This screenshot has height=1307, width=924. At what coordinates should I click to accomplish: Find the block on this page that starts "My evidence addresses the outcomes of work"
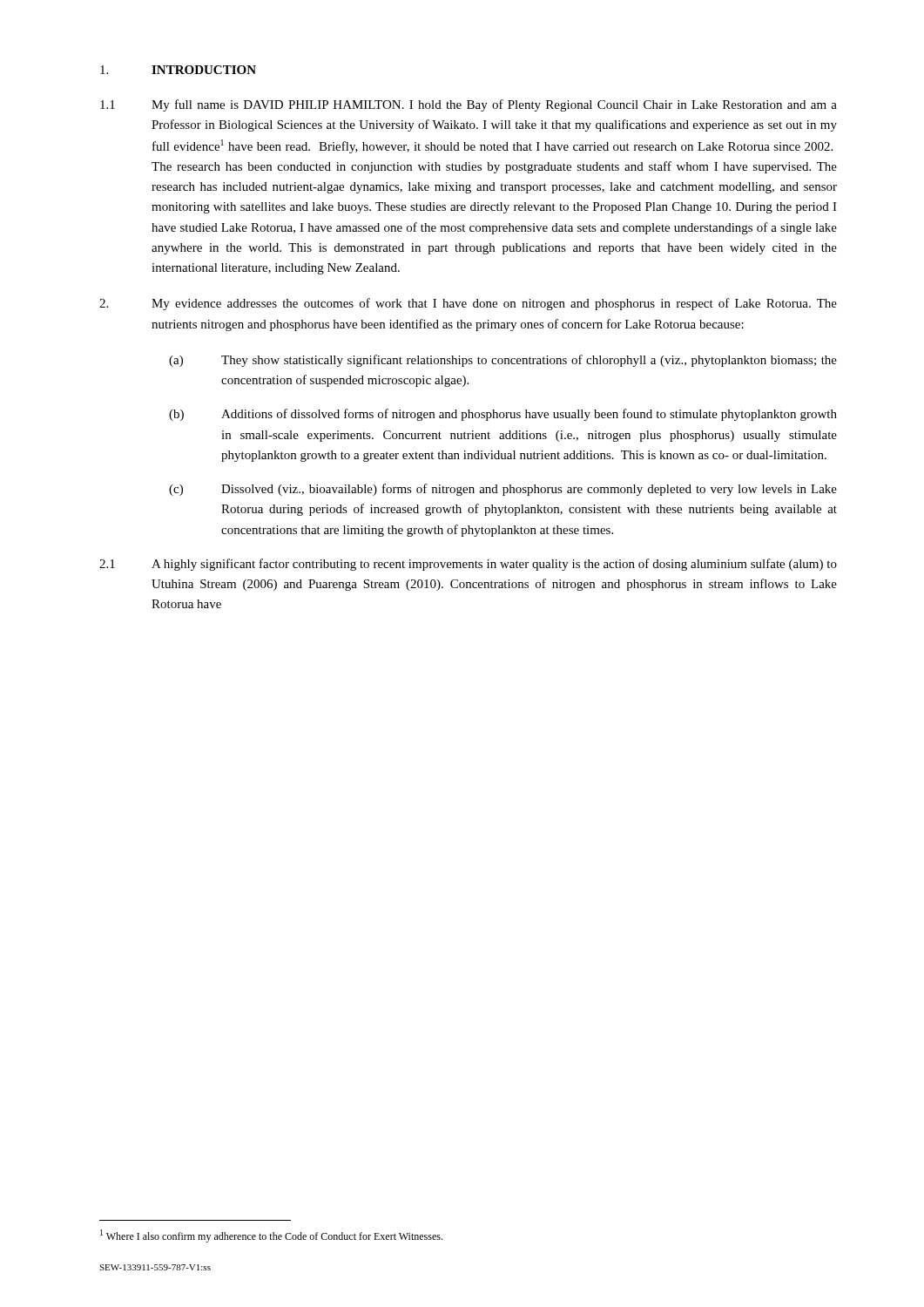pos(468,314)
